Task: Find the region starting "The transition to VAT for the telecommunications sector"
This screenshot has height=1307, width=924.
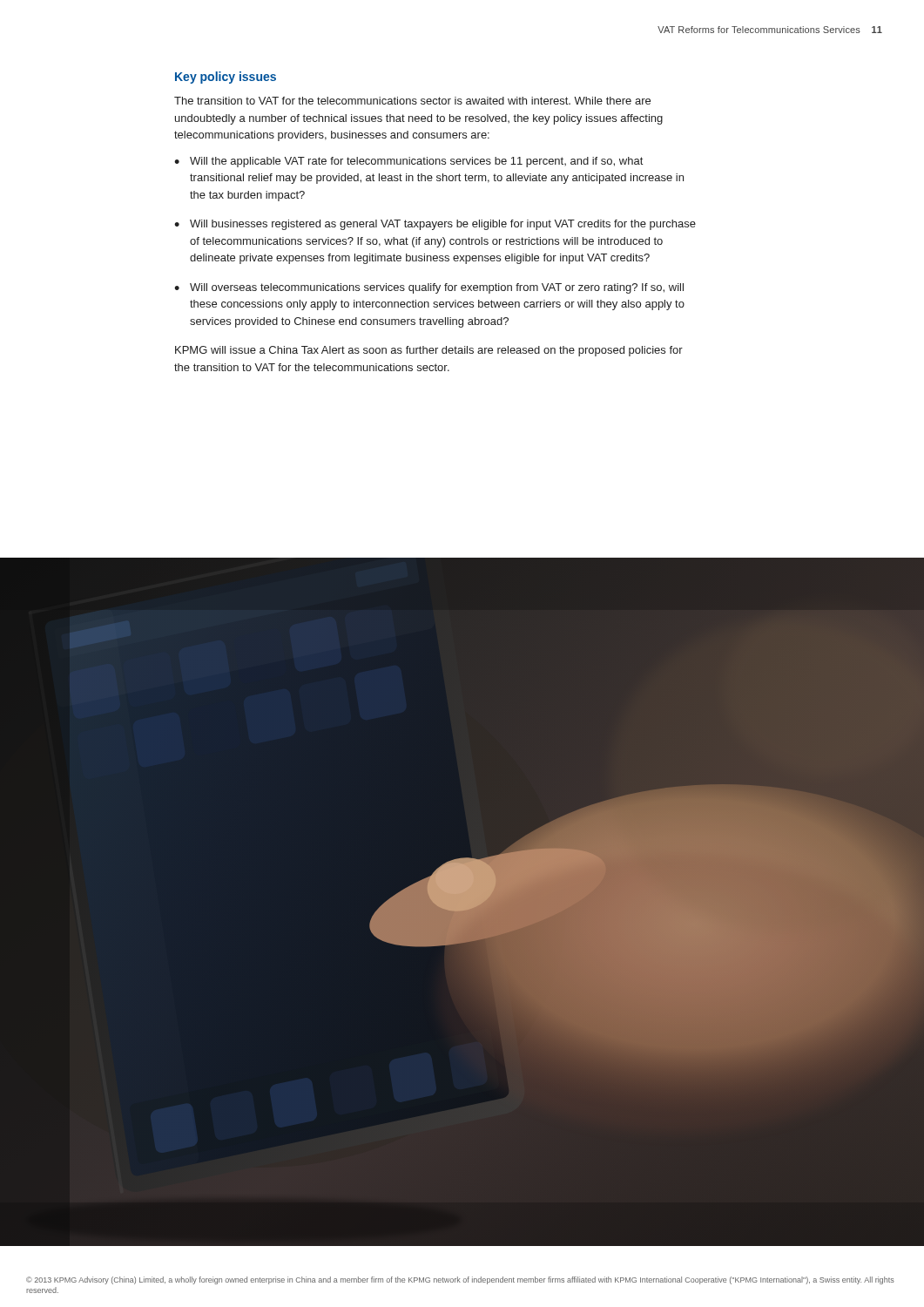Action: [419, 118]
